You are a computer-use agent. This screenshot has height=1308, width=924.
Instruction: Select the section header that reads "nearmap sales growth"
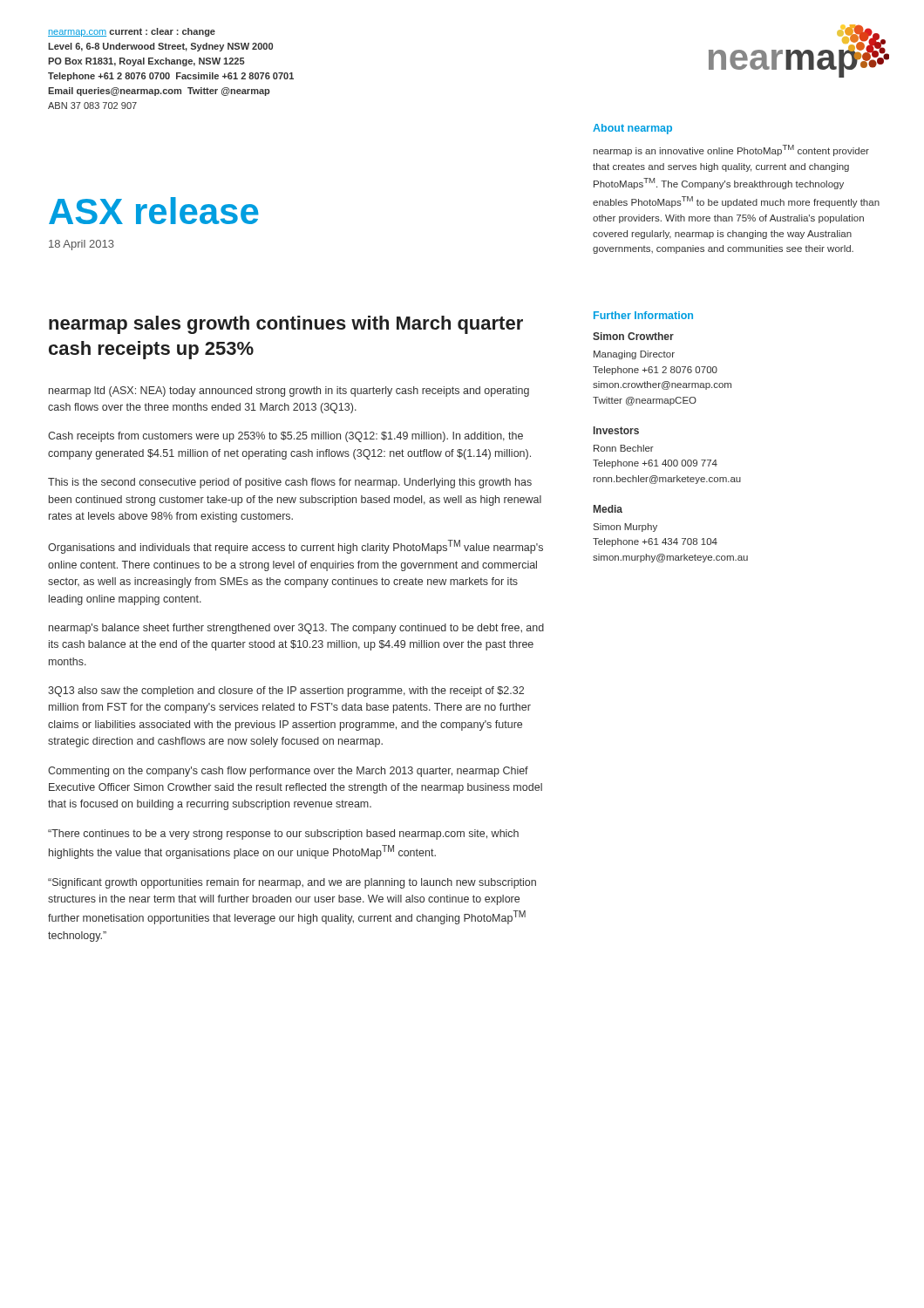[286, 336]
